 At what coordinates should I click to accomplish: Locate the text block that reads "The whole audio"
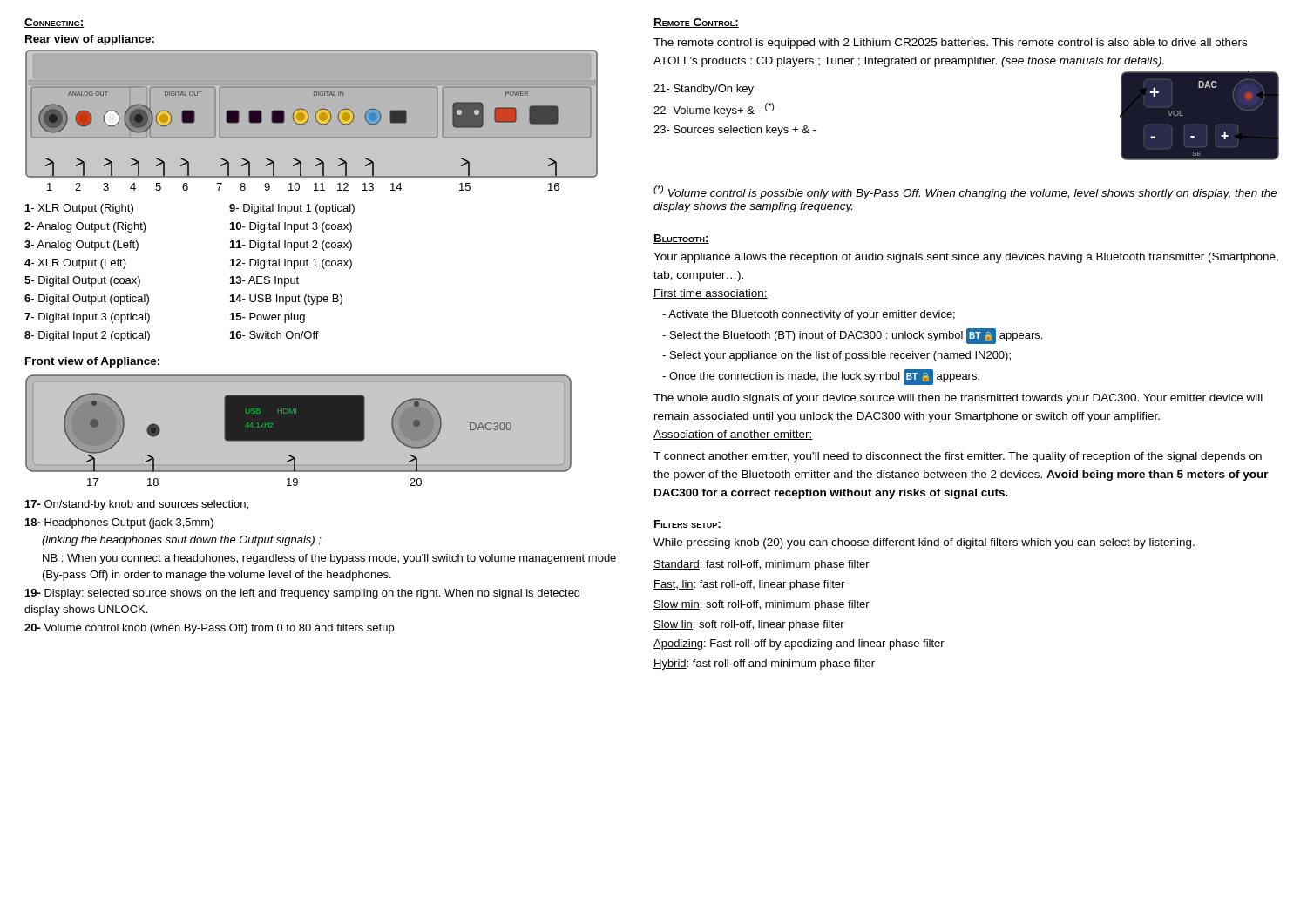(x=958, y=416)
